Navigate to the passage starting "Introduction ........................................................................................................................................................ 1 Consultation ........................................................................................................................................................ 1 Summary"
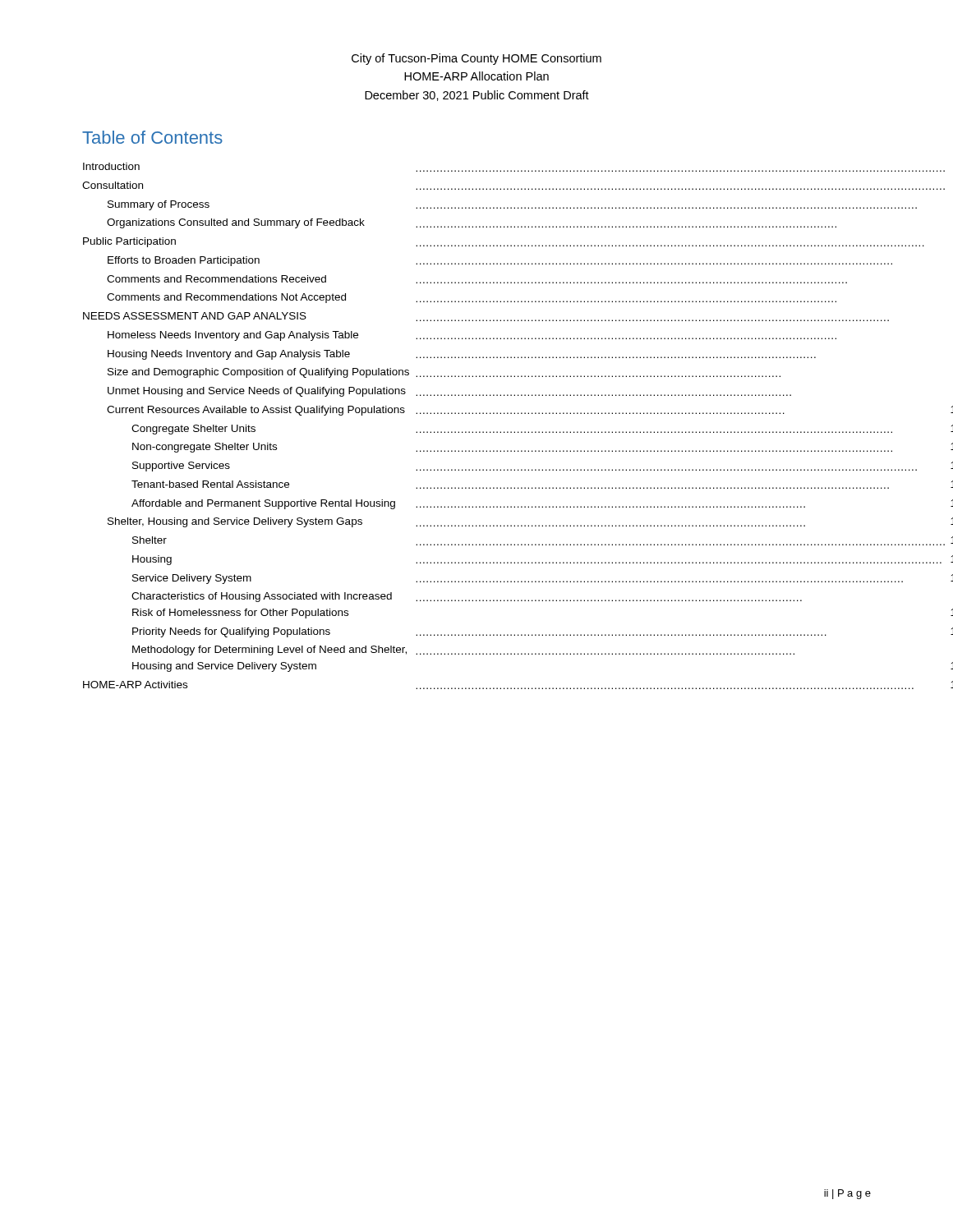 (x=518, y=426)
